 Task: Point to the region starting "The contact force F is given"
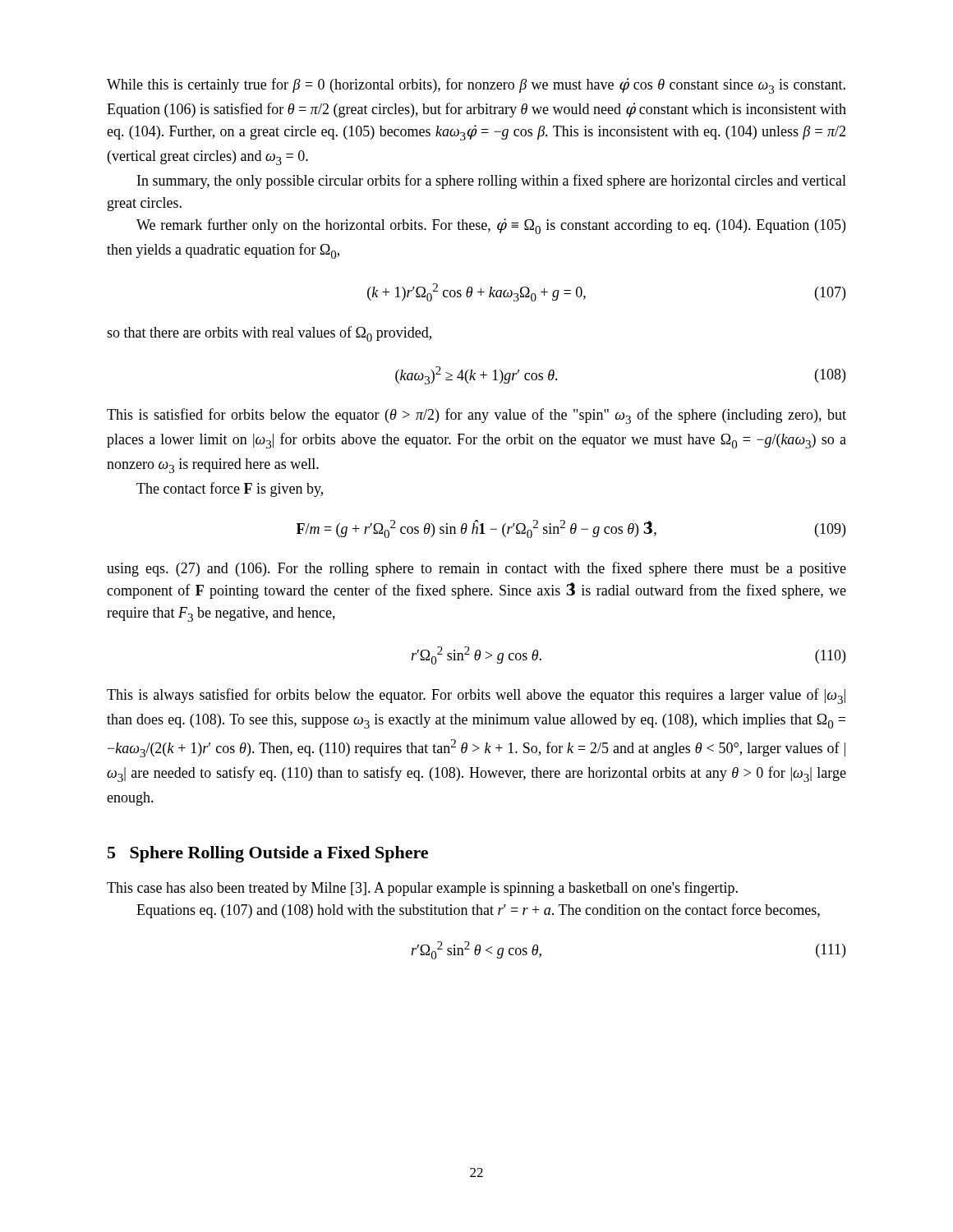coord(230,489)
